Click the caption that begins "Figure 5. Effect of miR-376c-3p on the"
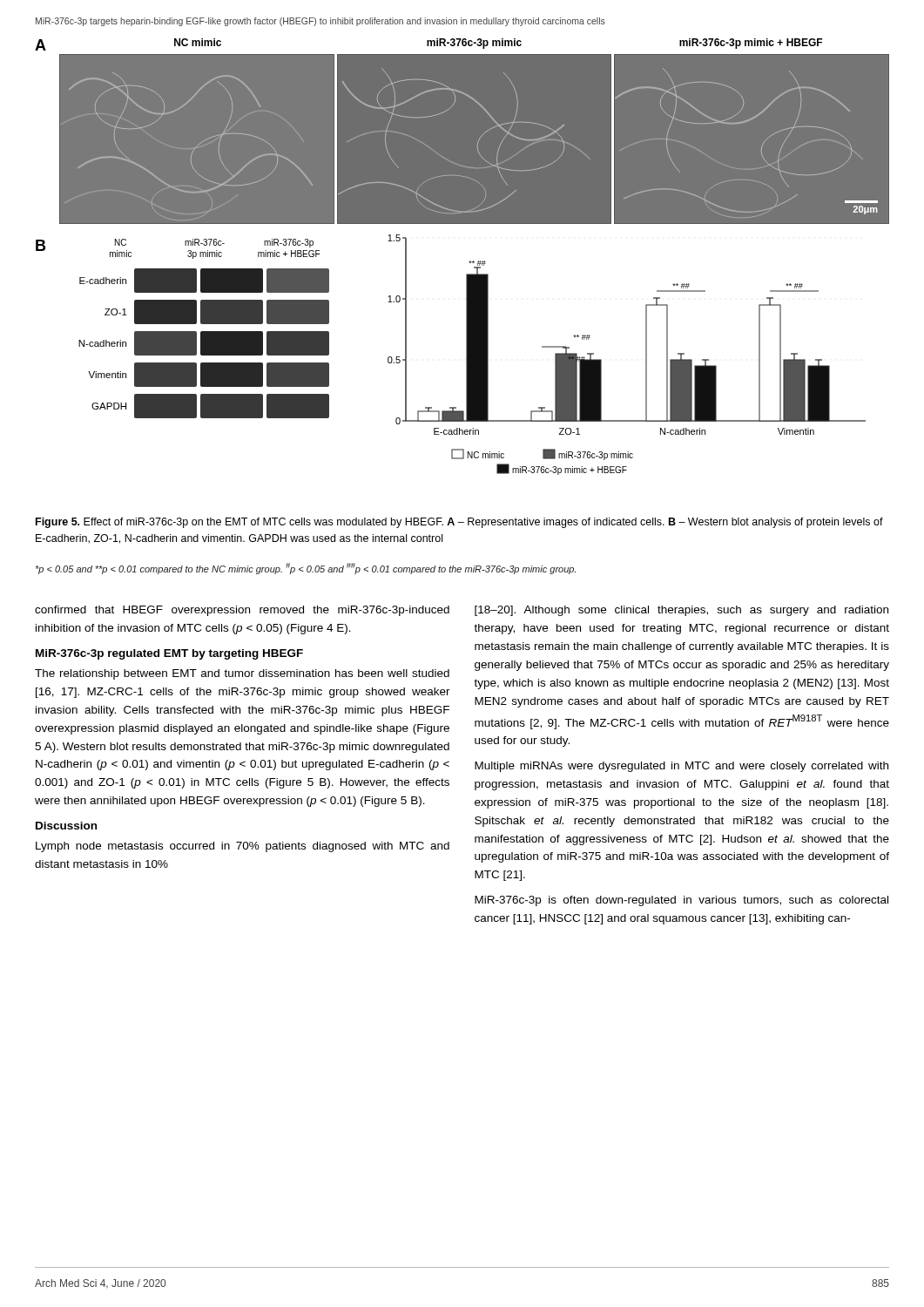The height and width of the screenshot is (1307, 924). pos(459,530)
